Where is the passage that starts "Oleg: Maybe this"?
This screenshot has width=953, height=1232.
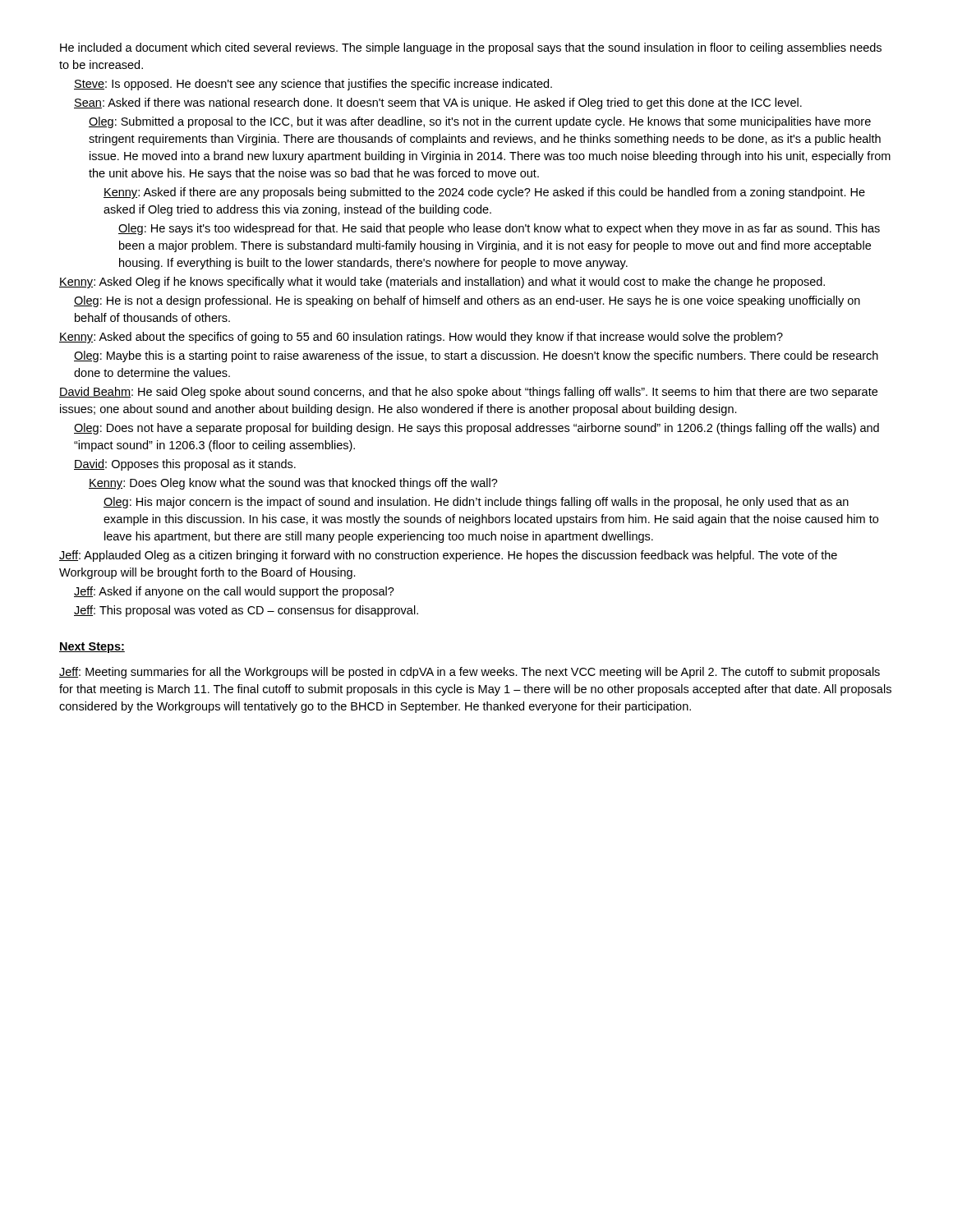pyautogui.click(x=484, y=365)
